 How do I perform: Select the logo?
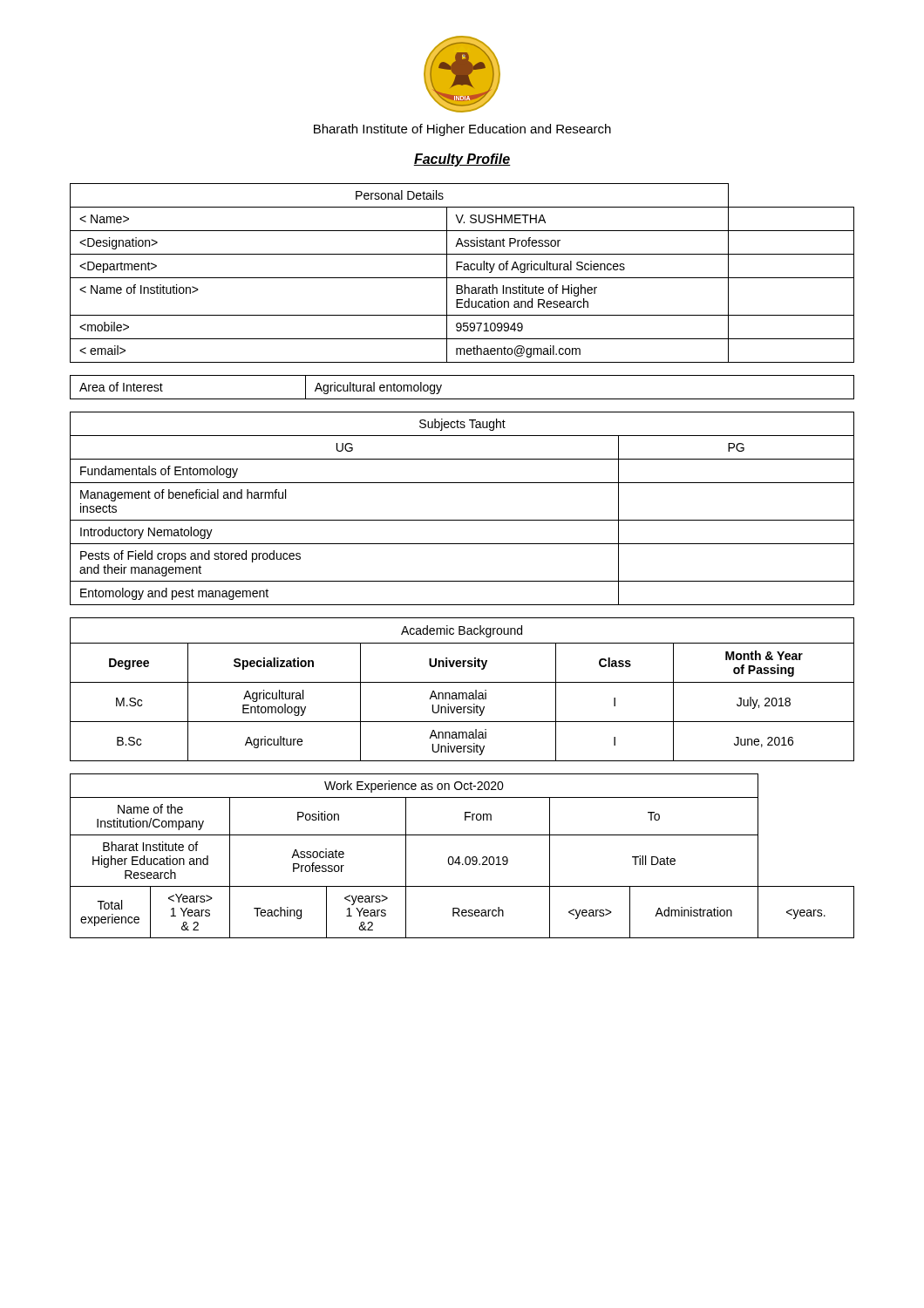[462, 75]
